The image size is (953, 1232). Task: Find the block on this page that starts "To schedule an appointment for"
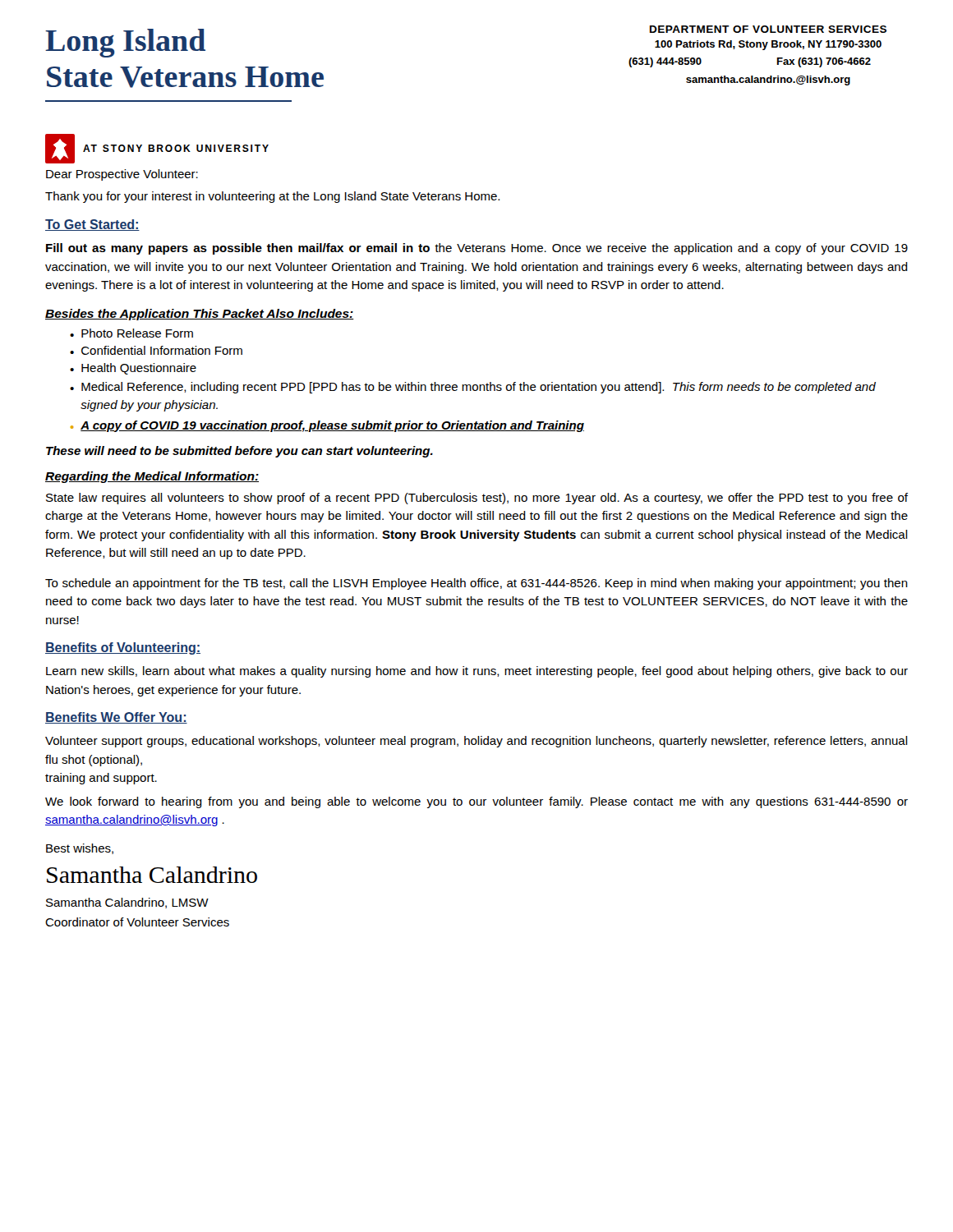(x=476, y=601)
